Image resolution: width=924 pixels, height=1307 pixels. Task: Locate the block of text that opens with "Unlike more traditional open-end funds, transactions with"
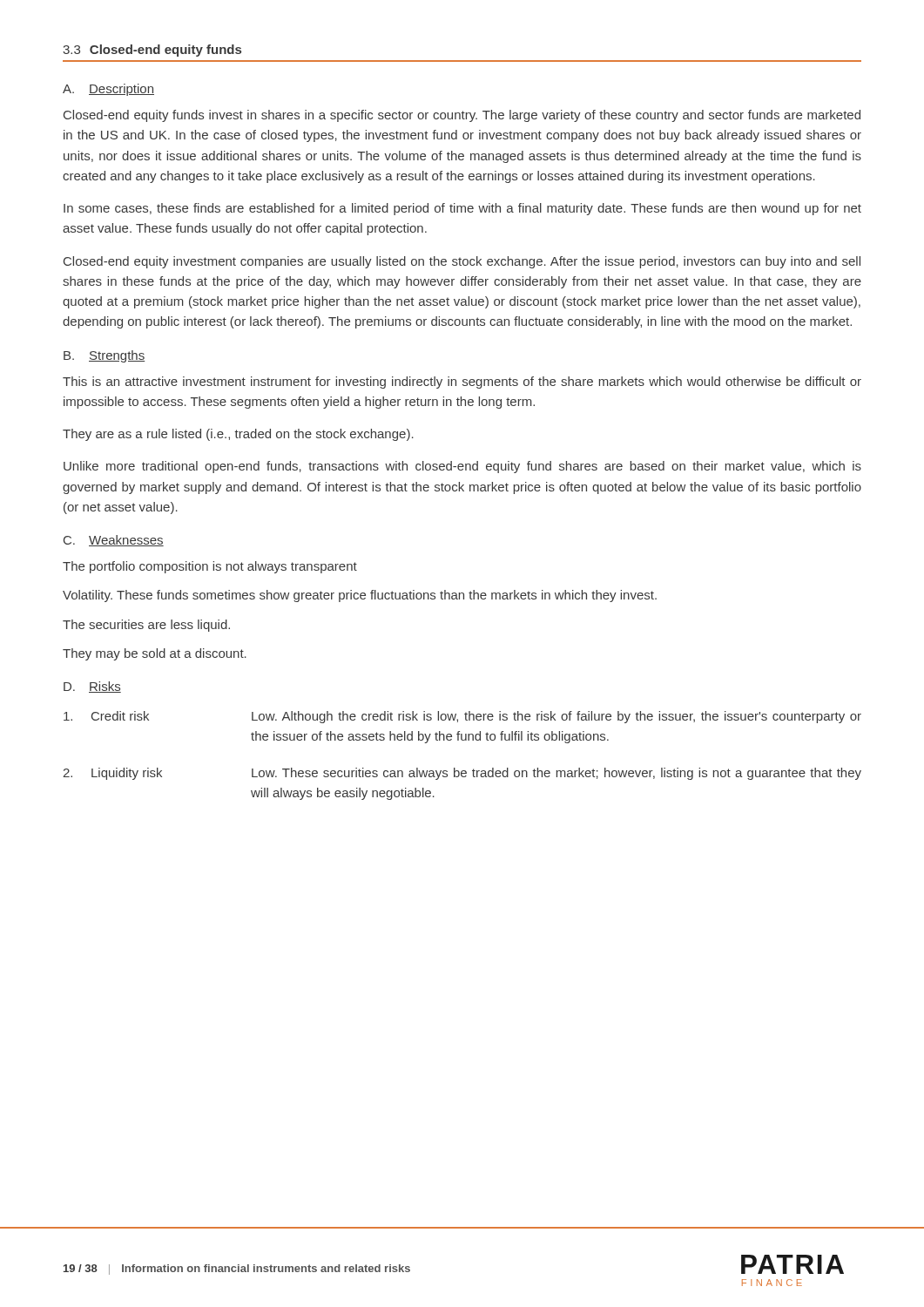tap(462, 486)
